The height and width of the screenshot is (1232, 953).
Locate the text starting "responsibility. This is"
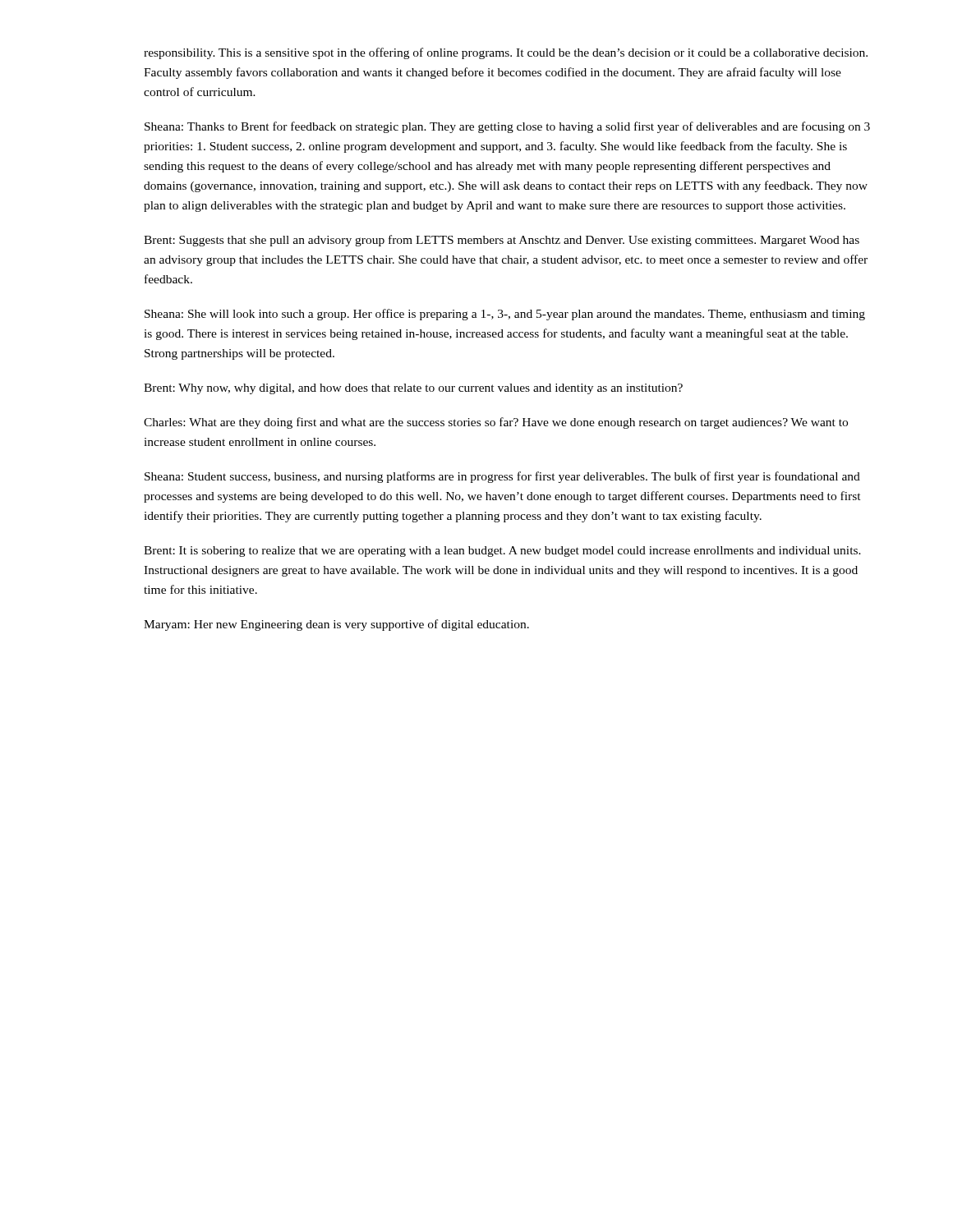506,72
